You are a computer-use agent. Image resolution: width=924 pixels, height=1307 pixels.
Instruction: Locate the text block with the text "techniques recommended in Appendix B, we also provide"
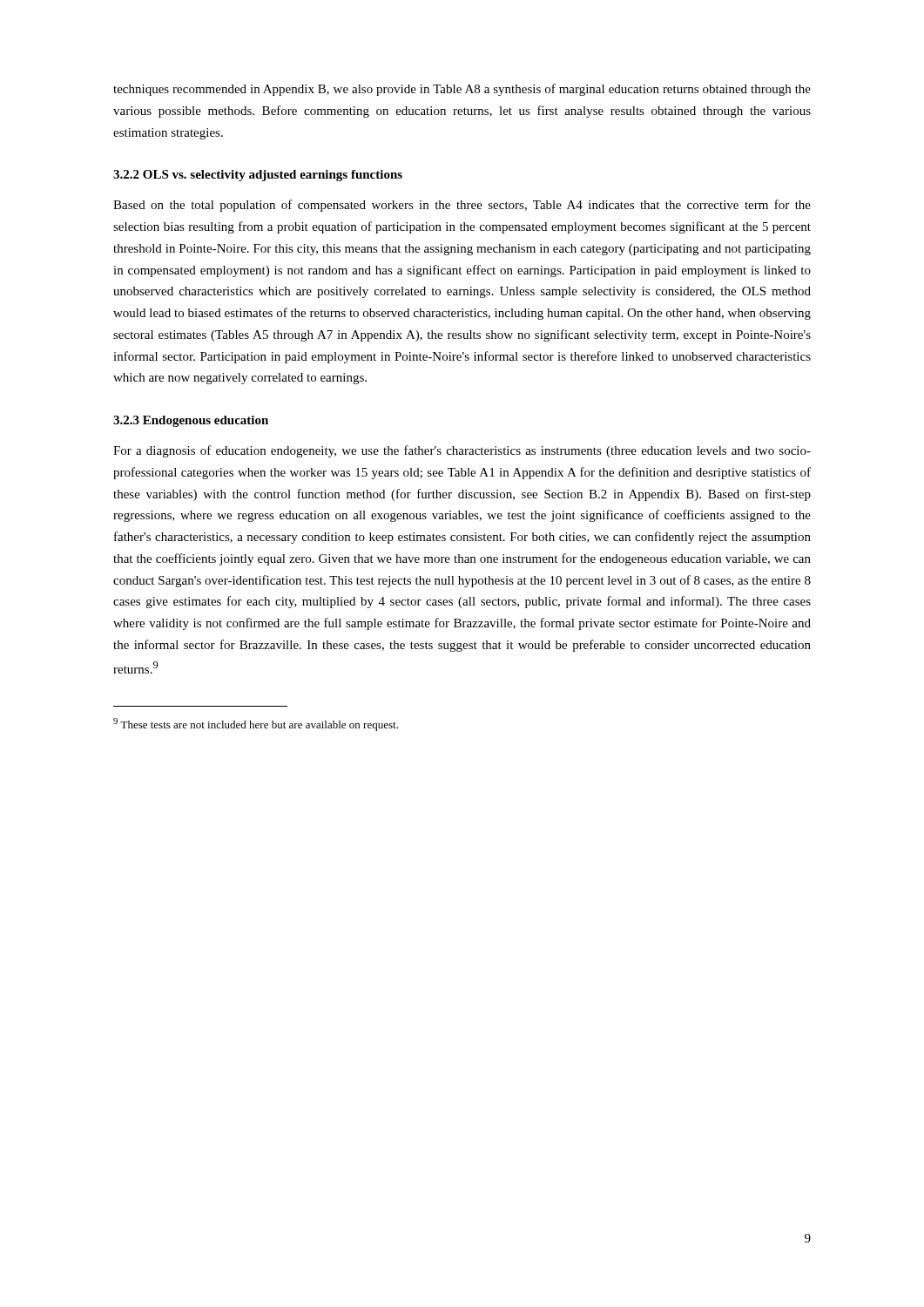pos(462,110)
